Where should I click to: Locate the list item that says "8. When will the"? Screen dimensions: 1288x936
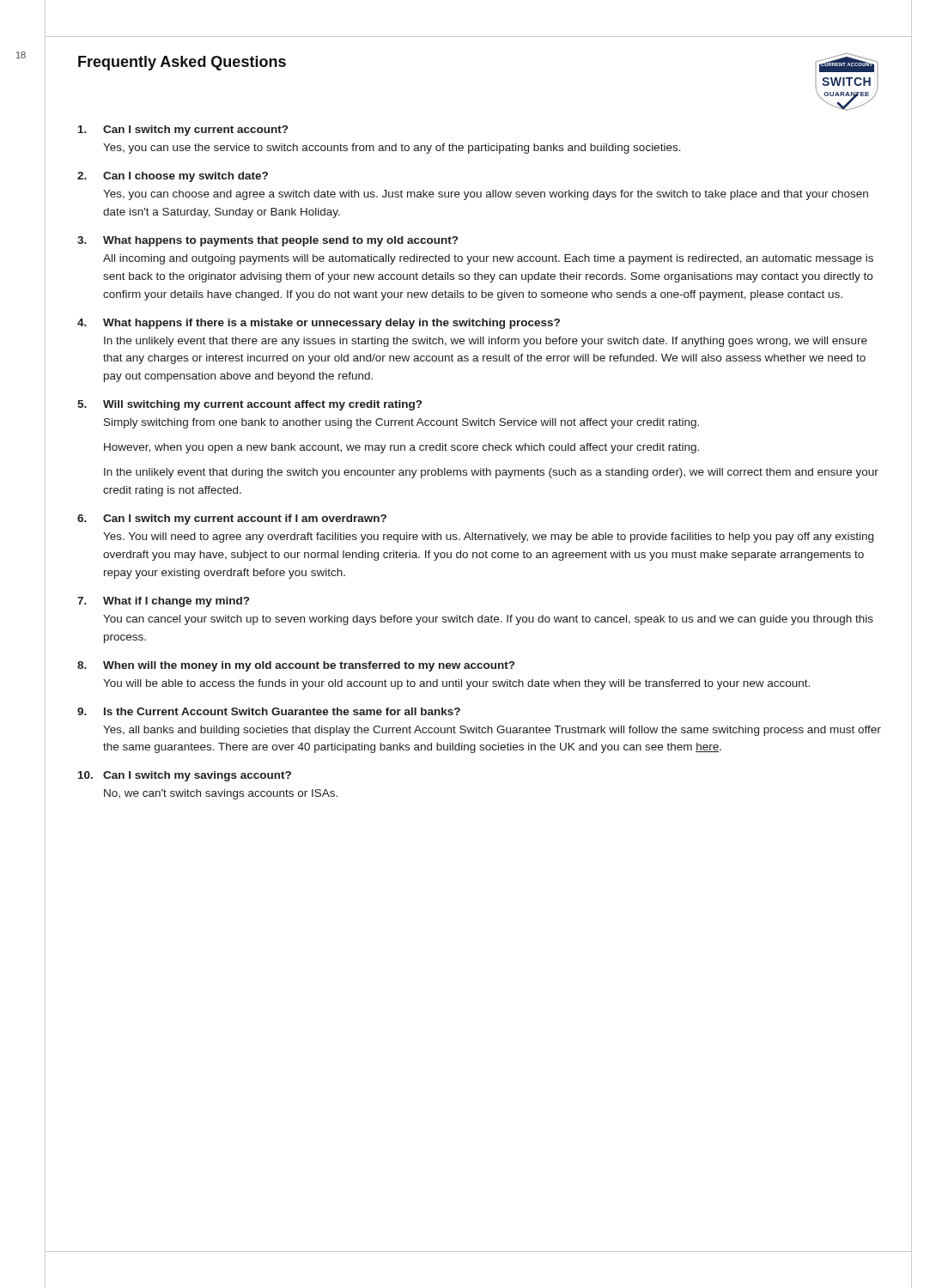click(481, 675)
